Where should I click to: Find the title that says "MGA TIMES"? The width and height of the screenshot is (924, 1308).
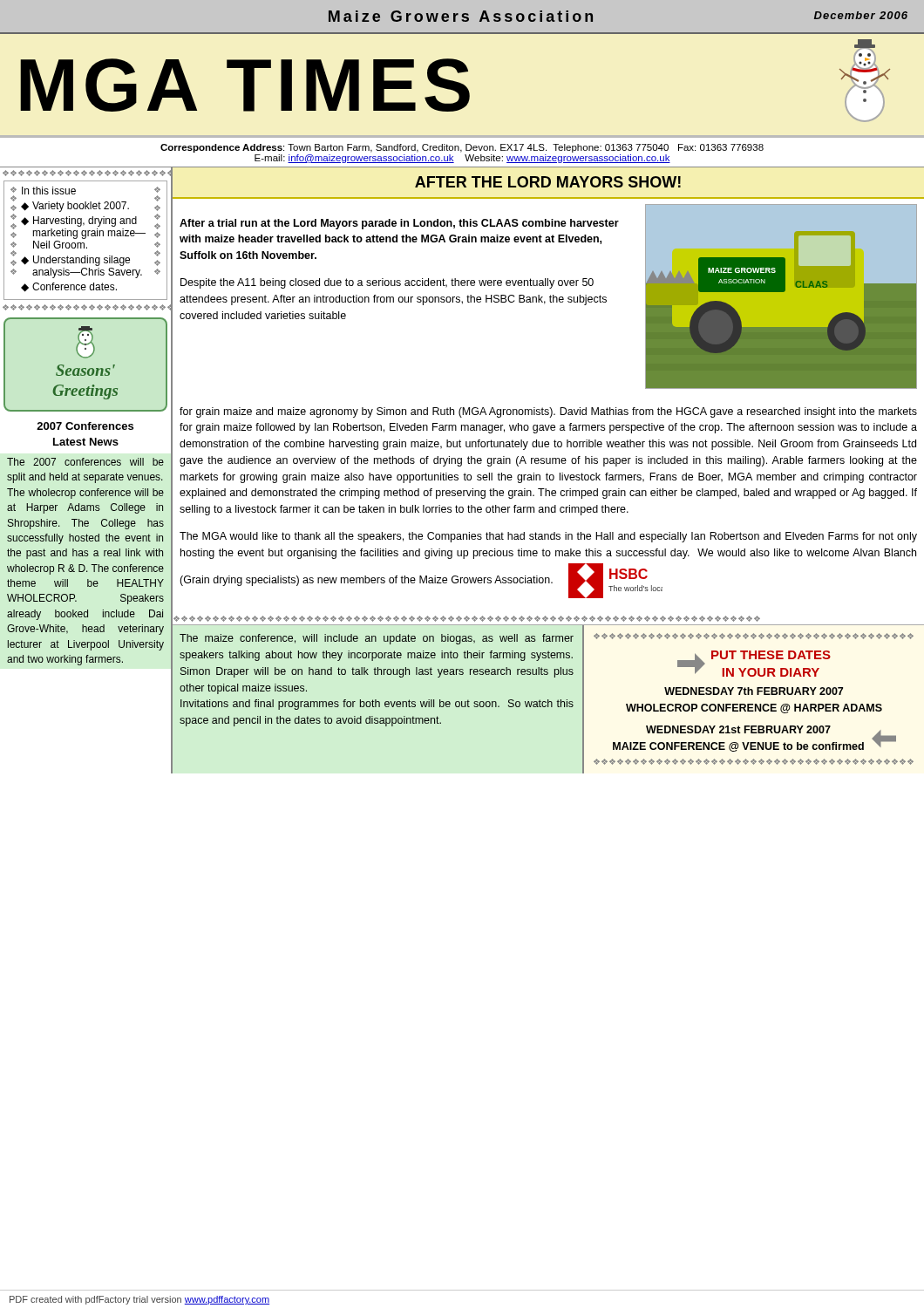(462, 85)
